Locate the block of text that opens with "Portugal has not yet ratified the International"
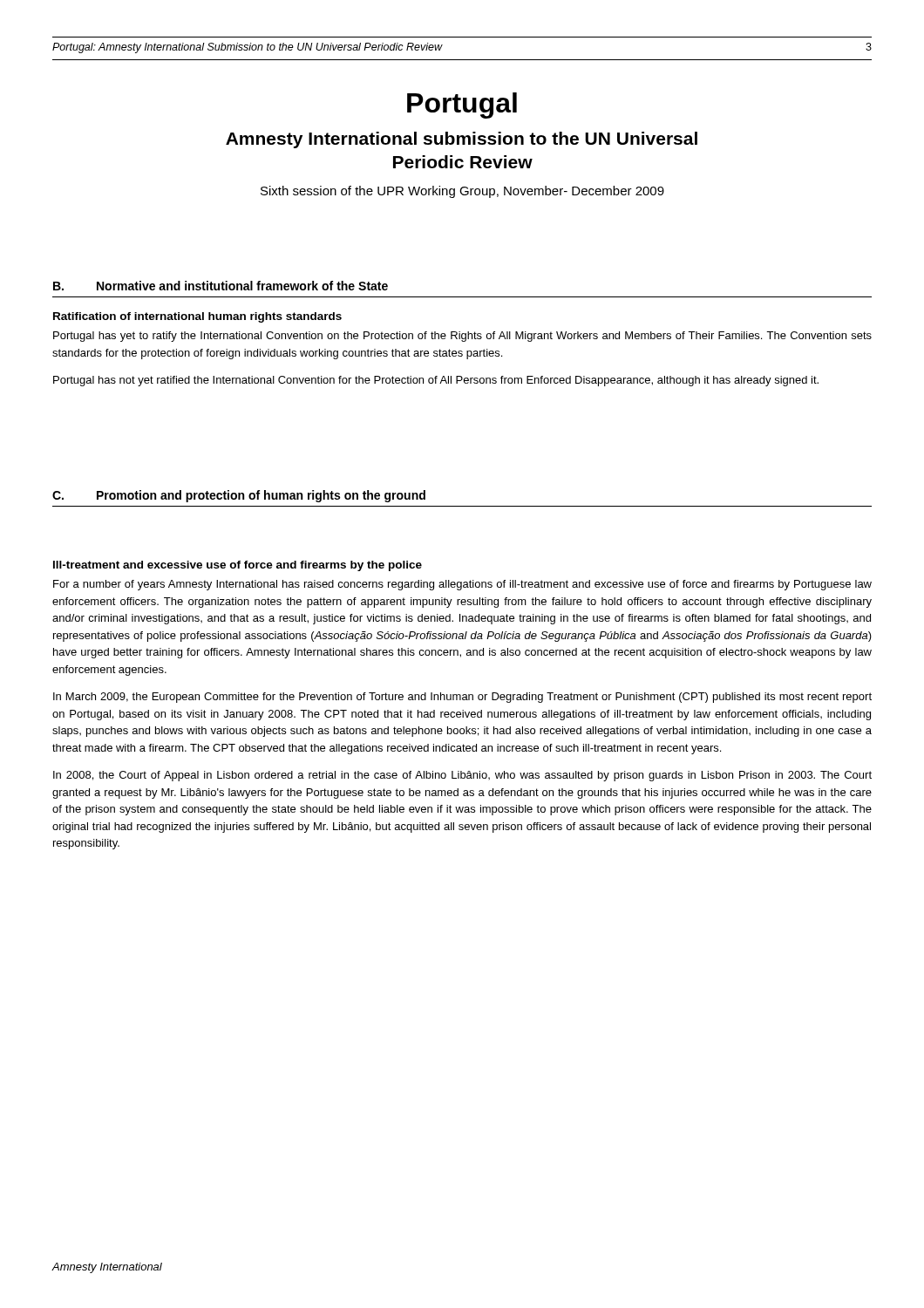This screenshot has width=924, height=1308. 436,380
